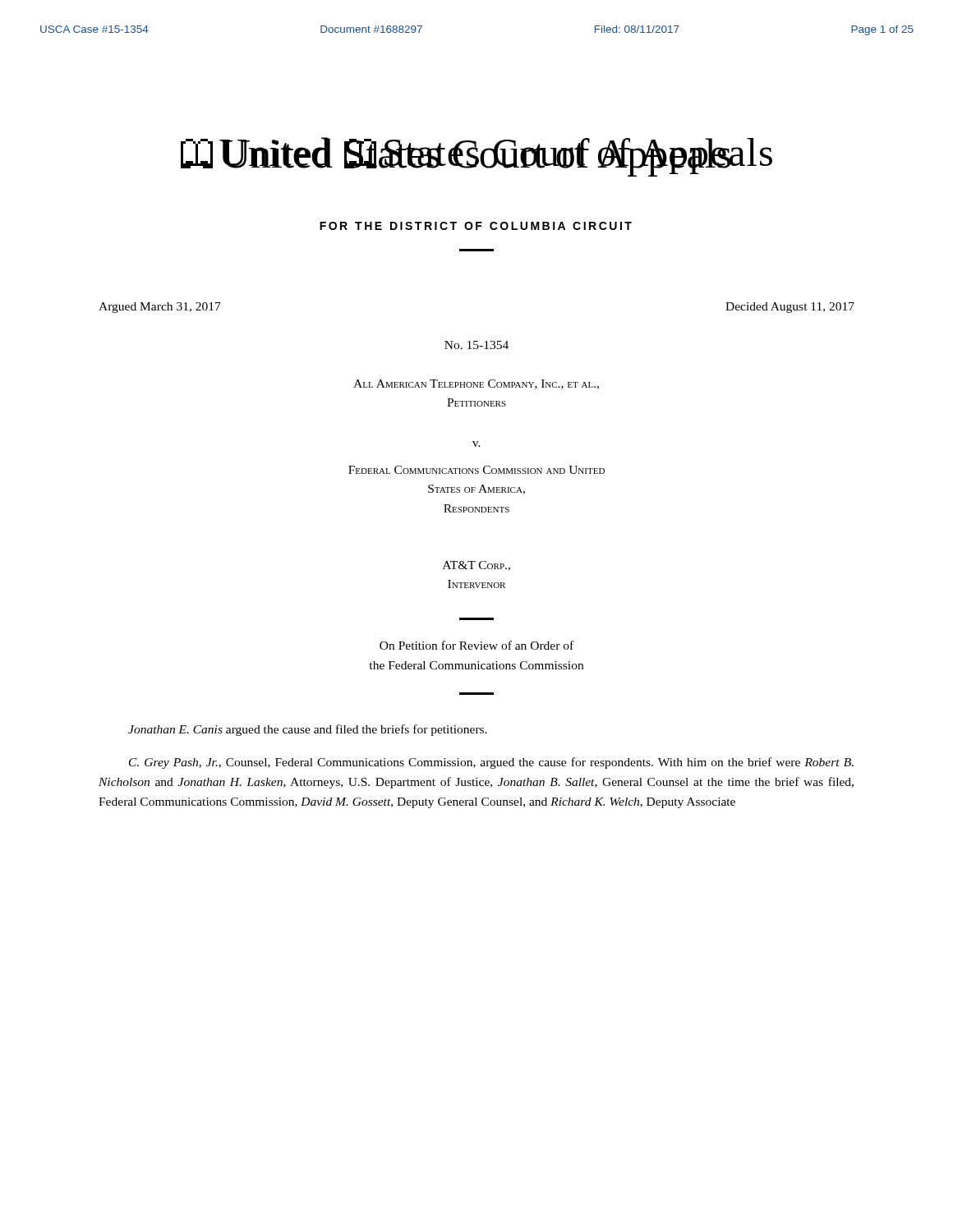Locate the text containing "No. 15-1354"
The height and width of the screenshot is (1232, 953).
pyautogui.click(x=476, y=345)
